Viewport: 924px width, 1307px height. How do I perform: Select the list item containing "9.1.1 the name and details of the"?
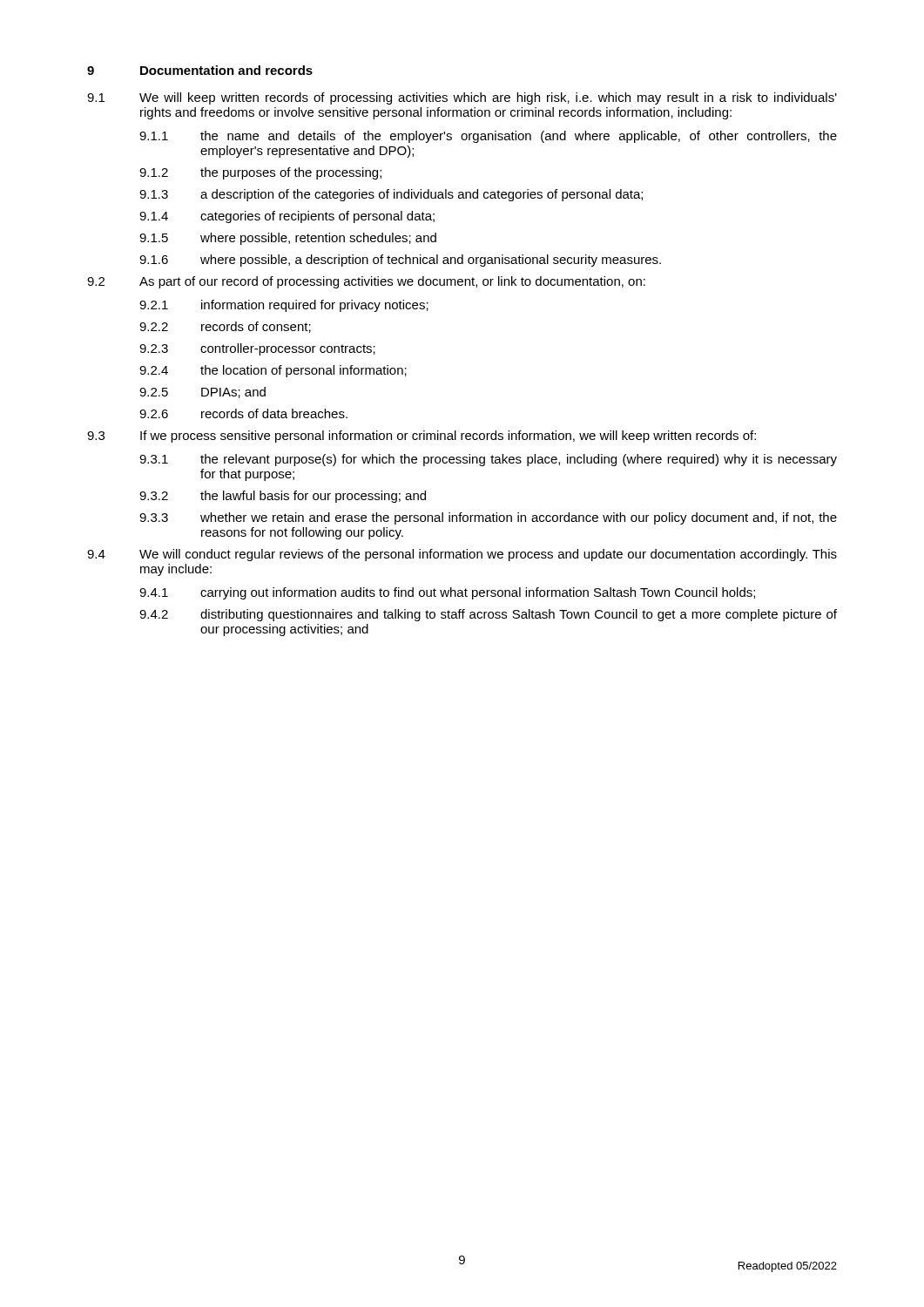(488, 143)
